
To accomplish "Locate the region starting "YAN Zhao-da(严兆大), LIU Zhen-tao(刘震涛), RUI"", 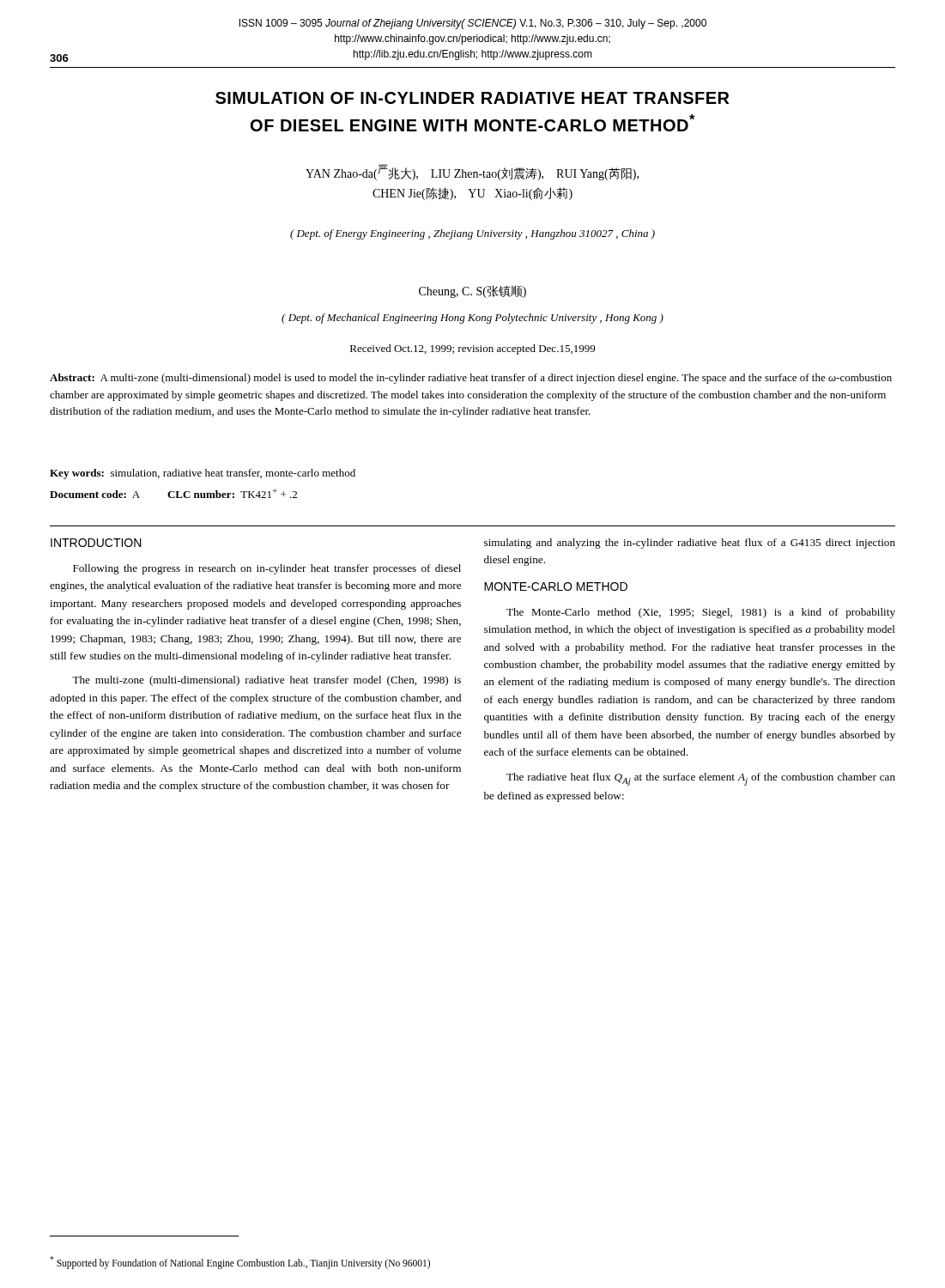I will pyautogui.click(x=472, y=182).
